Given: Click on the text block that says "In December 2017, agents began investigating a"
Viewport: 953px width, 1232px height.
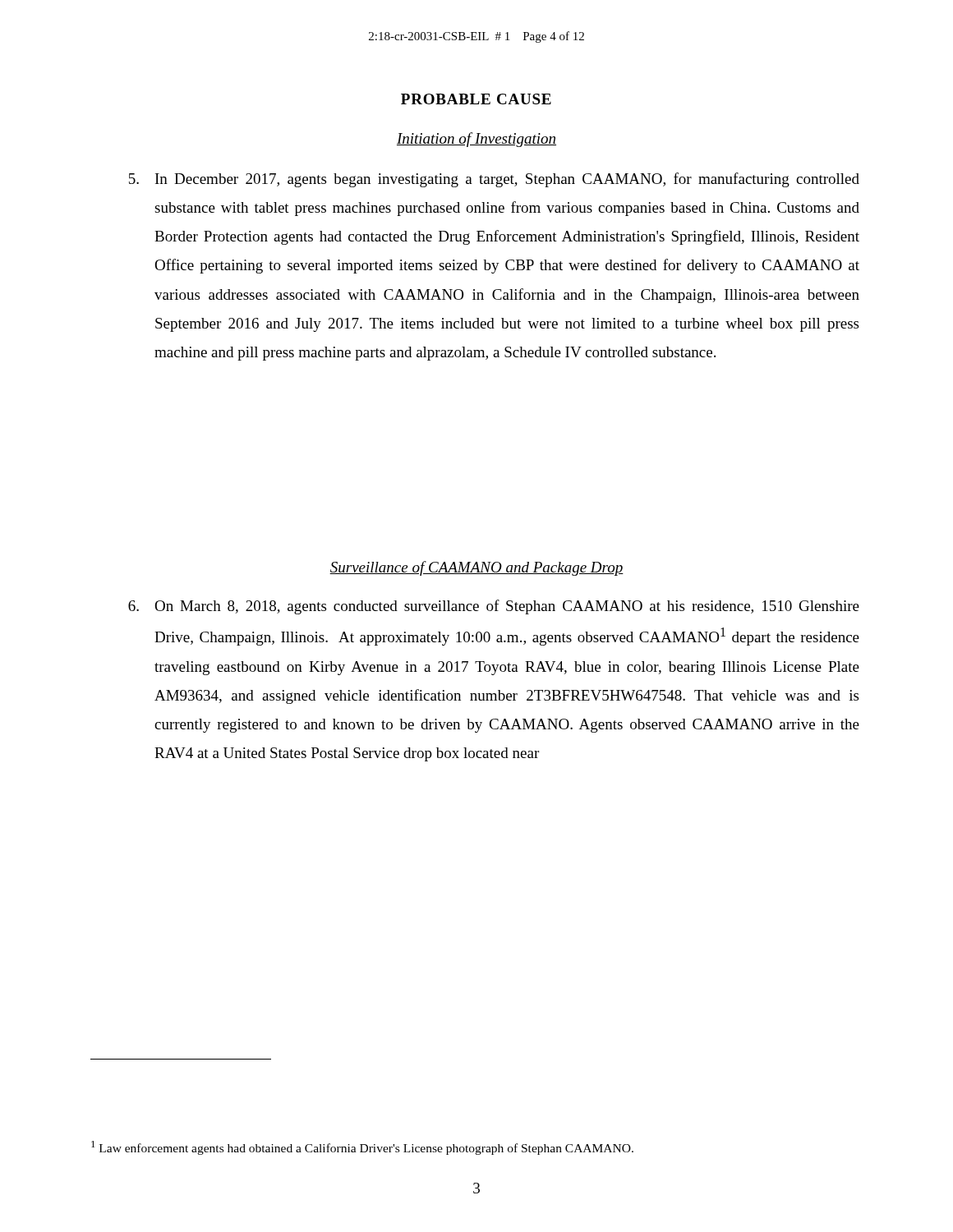Looking at the screenshot, I should click(475, 265).
